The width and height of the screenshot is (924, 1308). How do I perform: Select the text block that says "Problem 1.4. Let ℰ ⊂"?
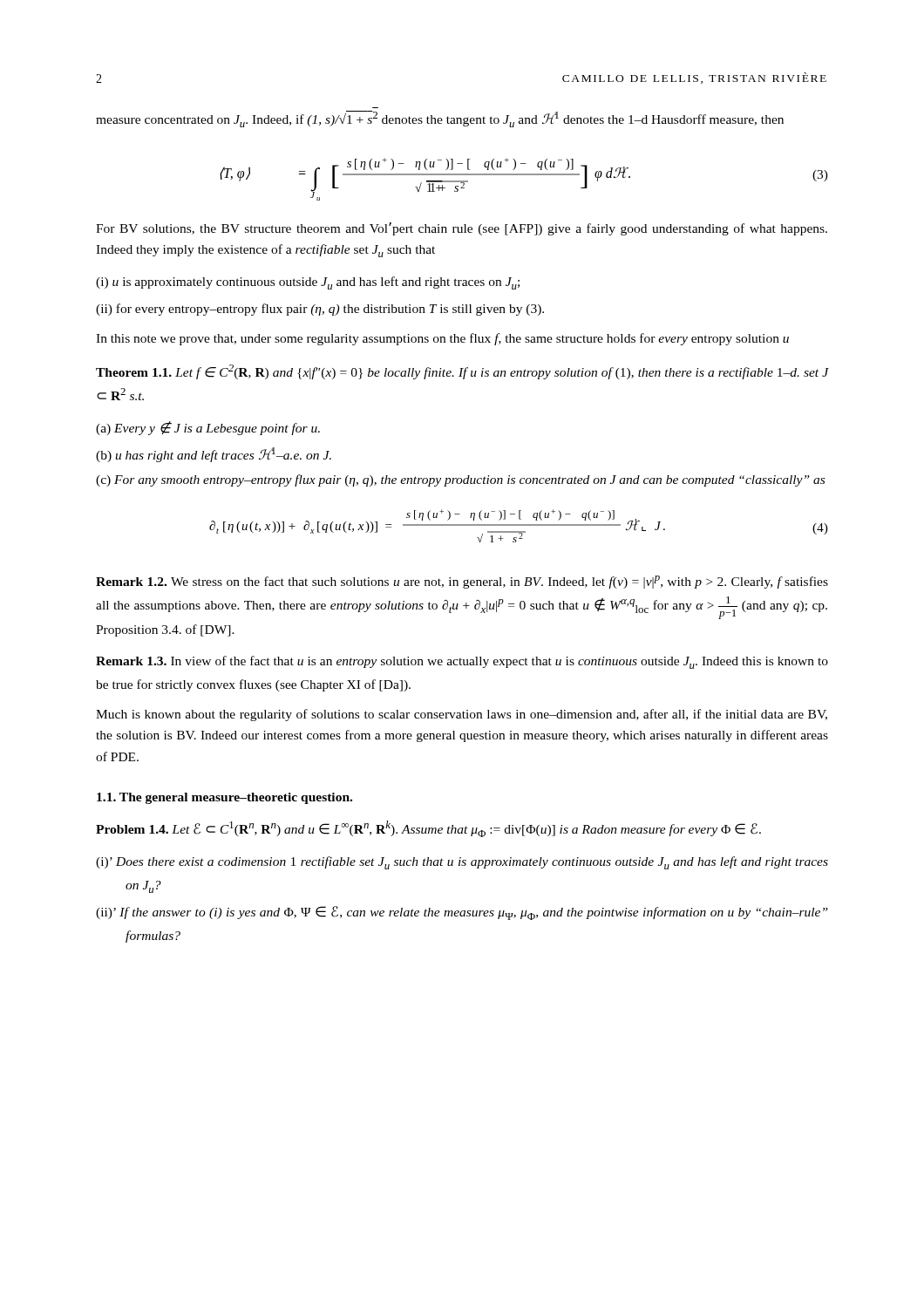tap(462, 829)
